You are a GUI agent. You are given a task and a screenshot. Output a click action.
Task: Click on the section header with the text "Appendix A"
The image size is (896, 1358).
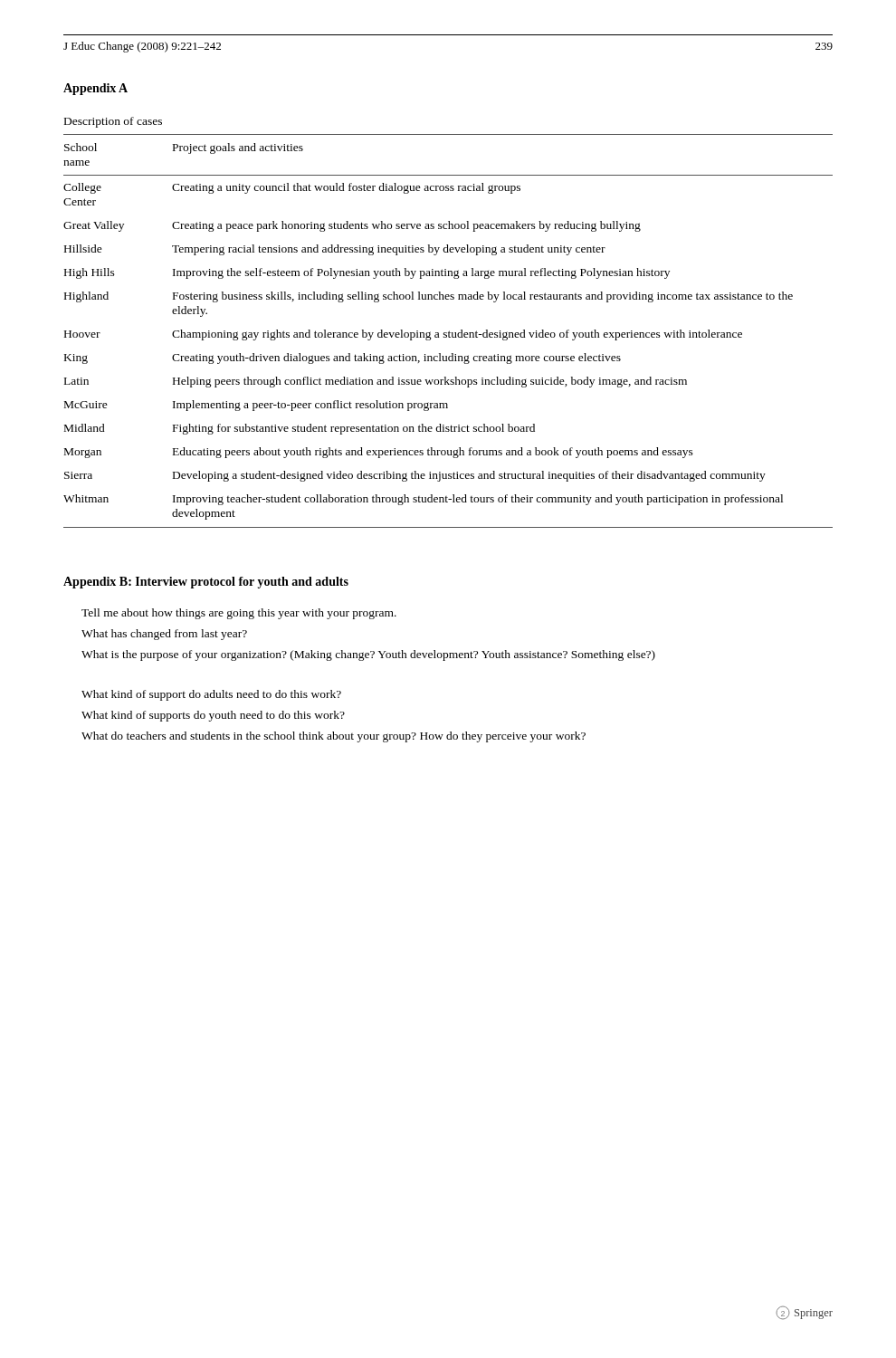click(96, 88)
